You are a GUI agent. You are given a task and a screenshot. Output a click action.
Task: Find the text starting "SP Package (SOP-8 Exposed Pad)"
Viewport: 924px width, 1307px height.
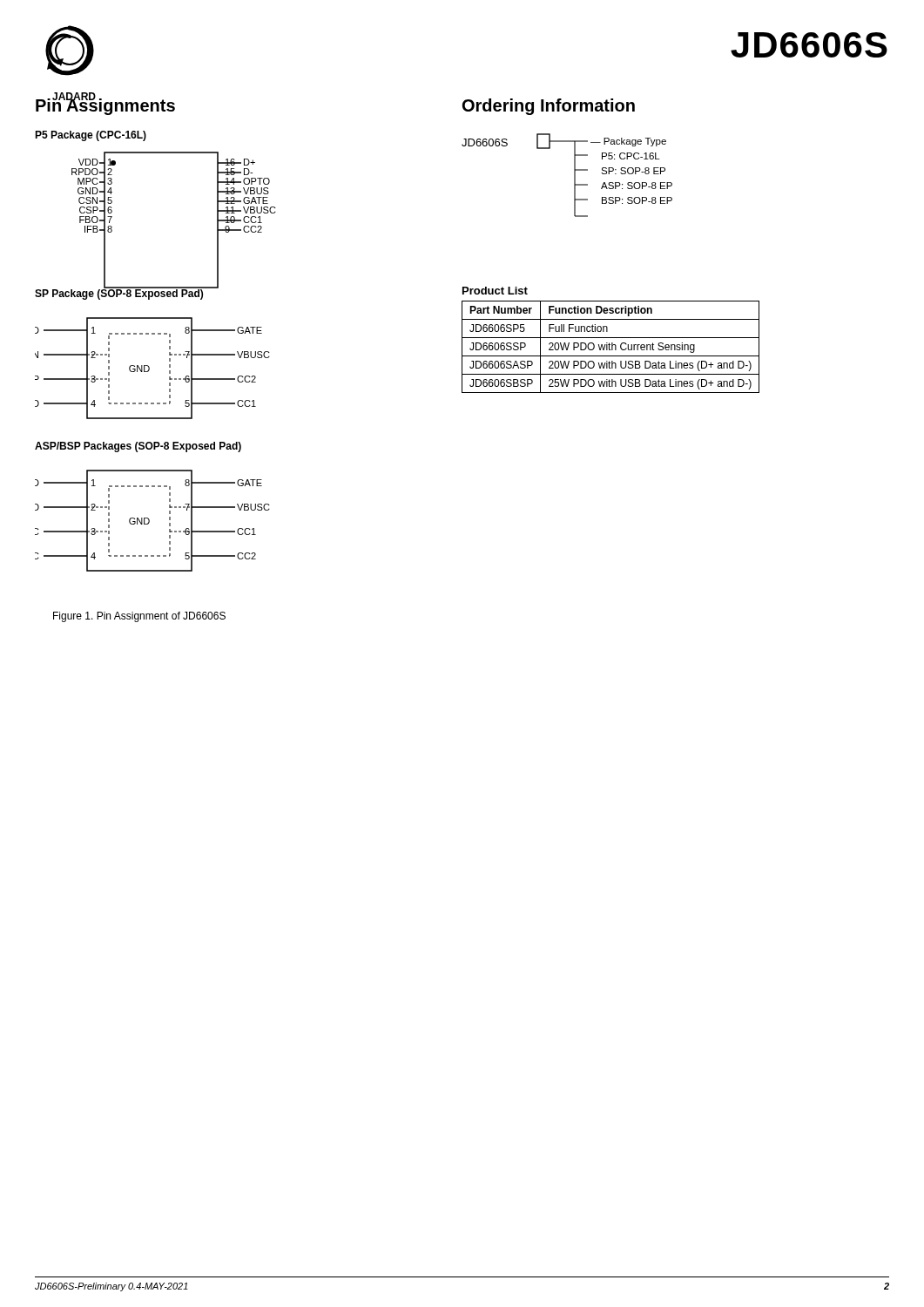[119, 294]
